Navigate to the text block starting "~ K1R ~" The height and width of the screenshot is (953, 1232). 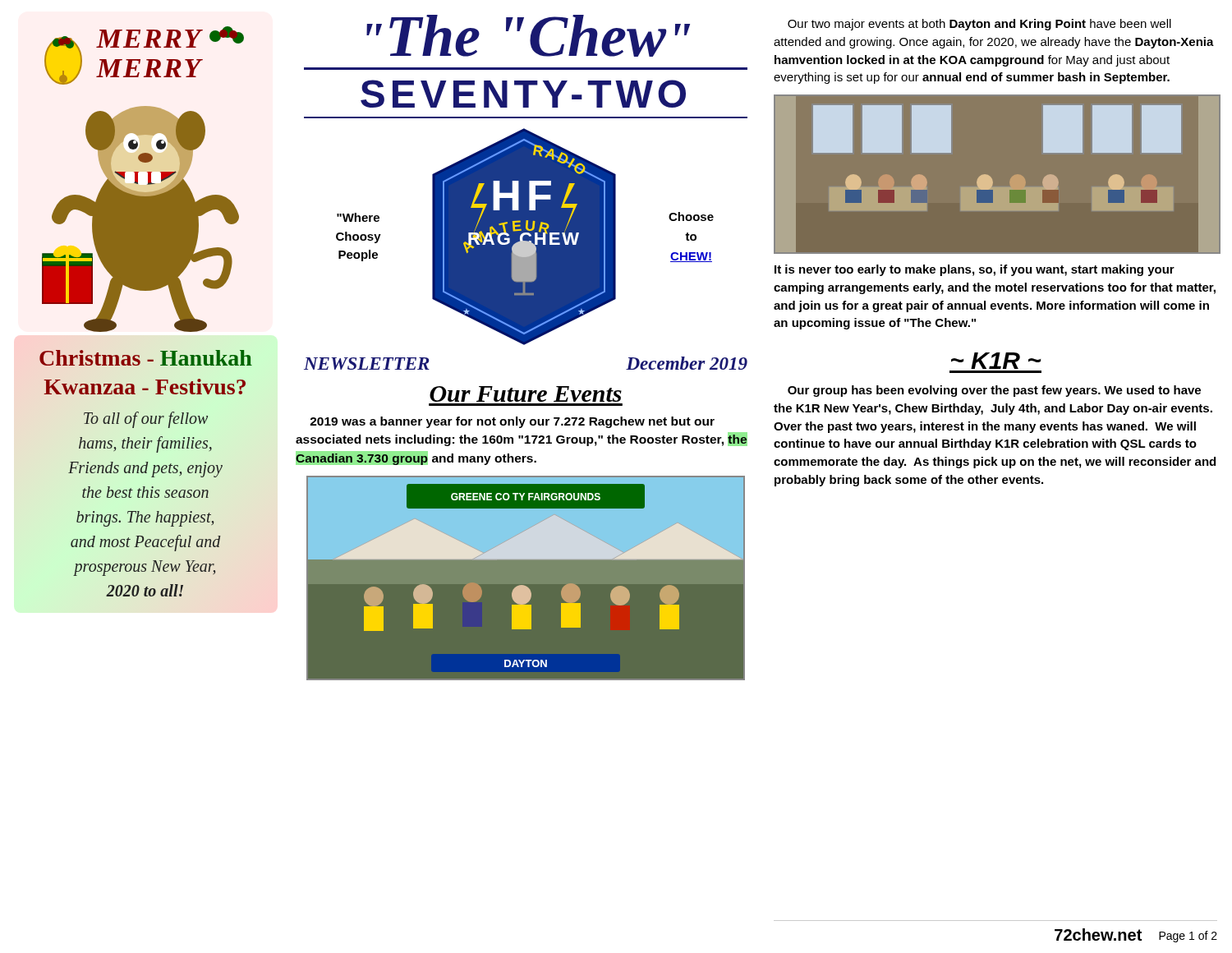click(x=995, y=360)
